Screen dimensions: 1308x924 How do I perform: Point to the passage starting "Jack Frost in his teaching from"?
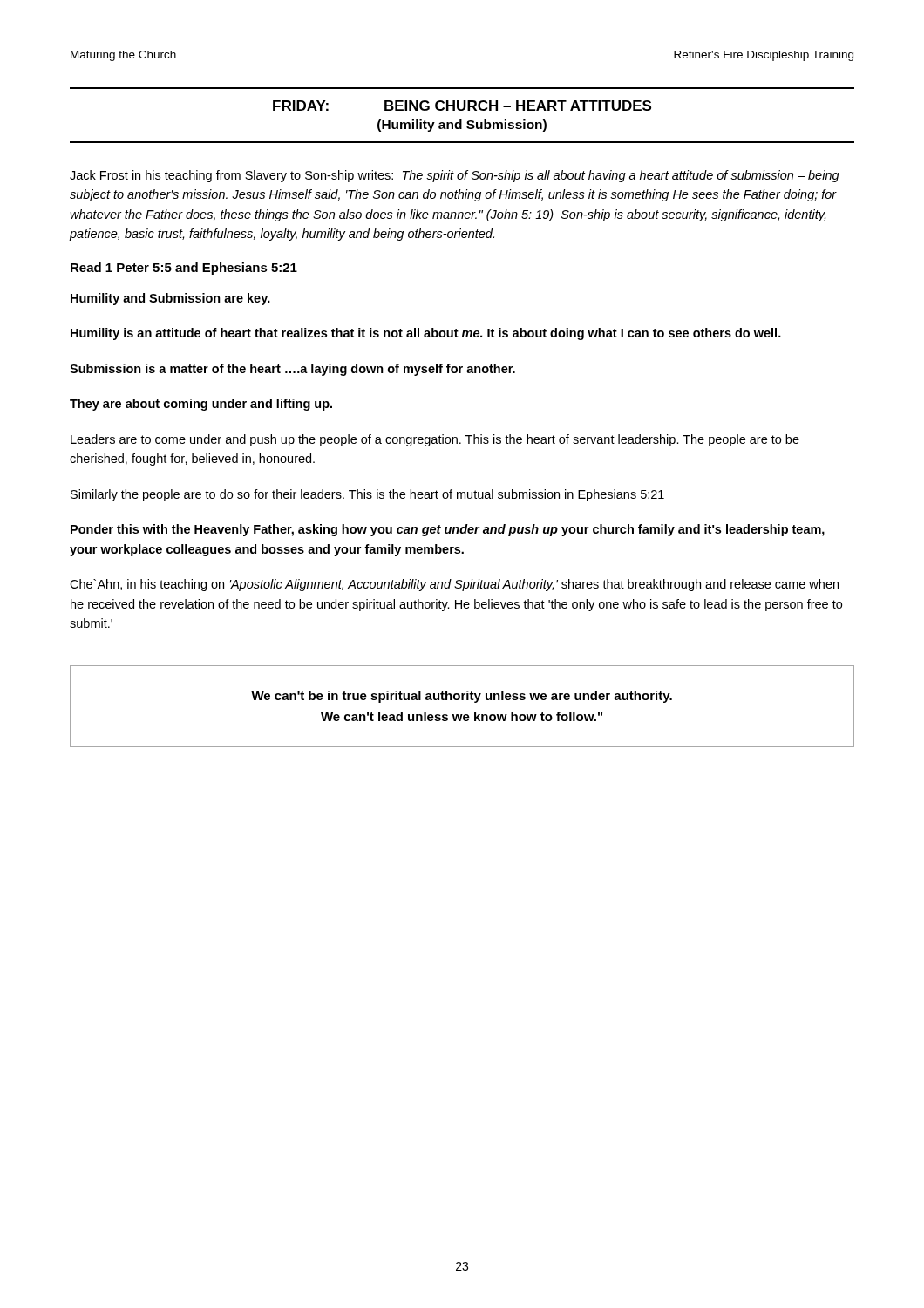point(454,205)
